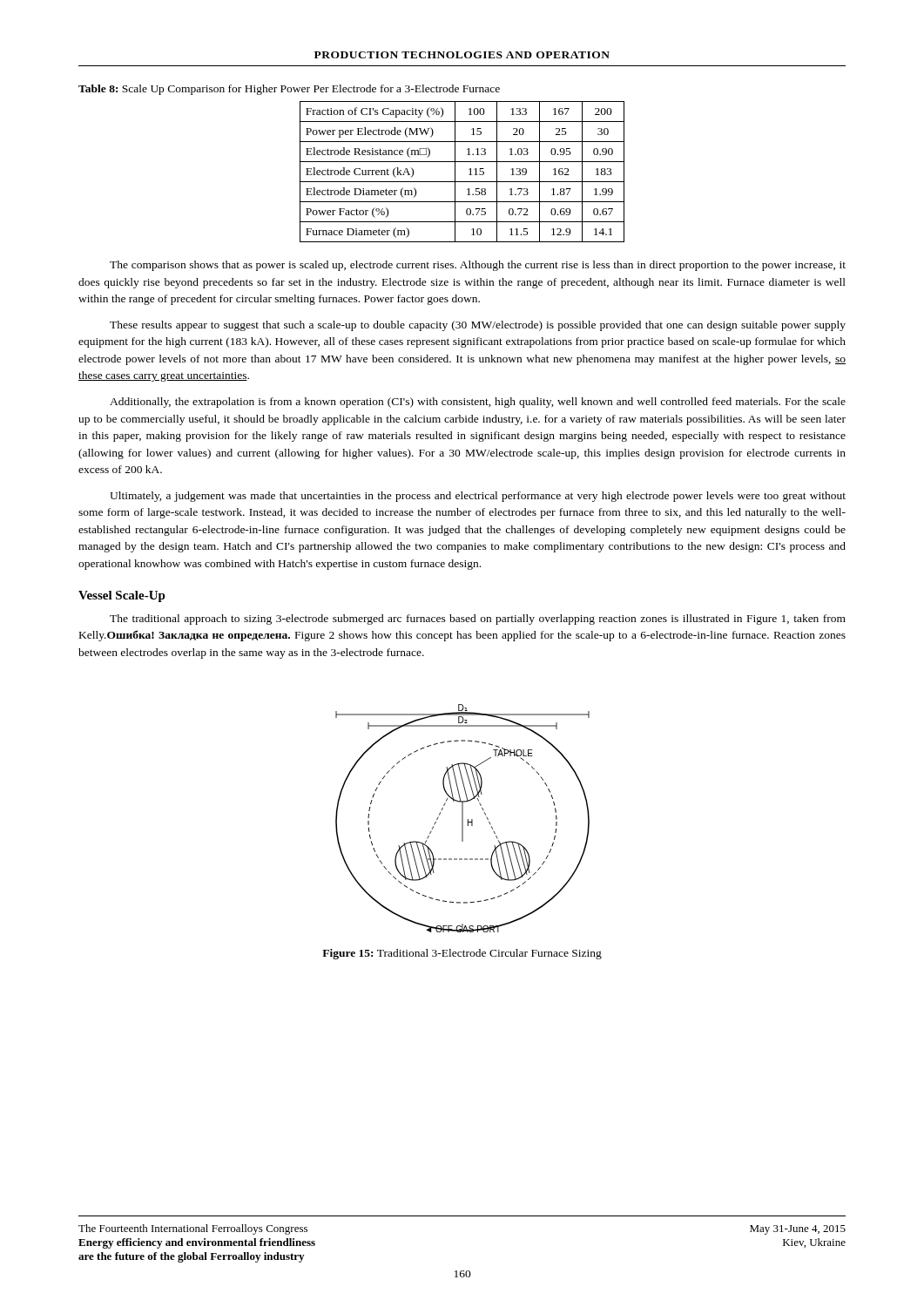Find the element starting "Ultimately, a judgement was made that"
924x1307 pixels.
coord(462,529)
